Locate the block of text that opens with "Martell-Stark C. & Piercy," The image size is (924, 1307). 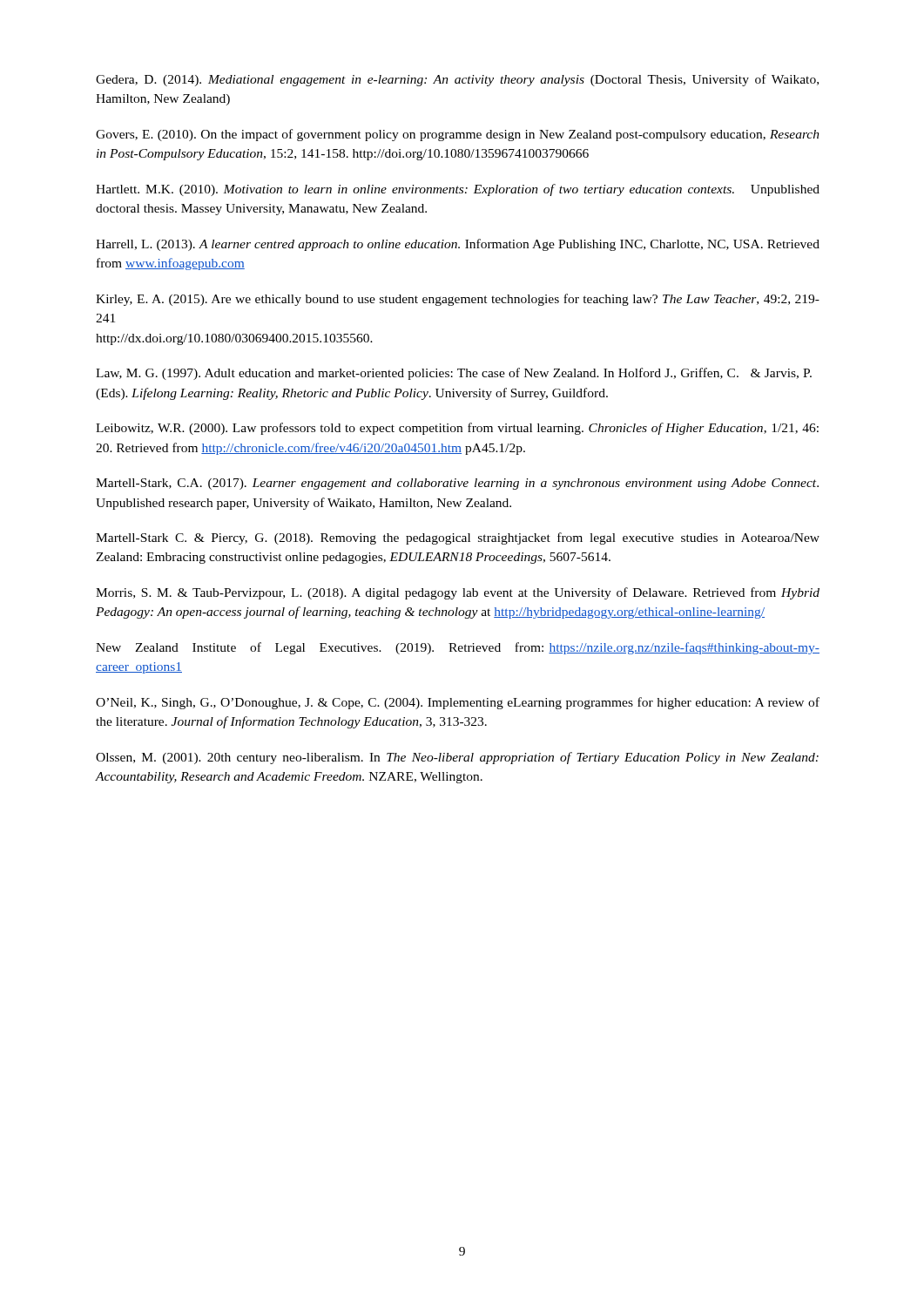(x=458, y=547)
